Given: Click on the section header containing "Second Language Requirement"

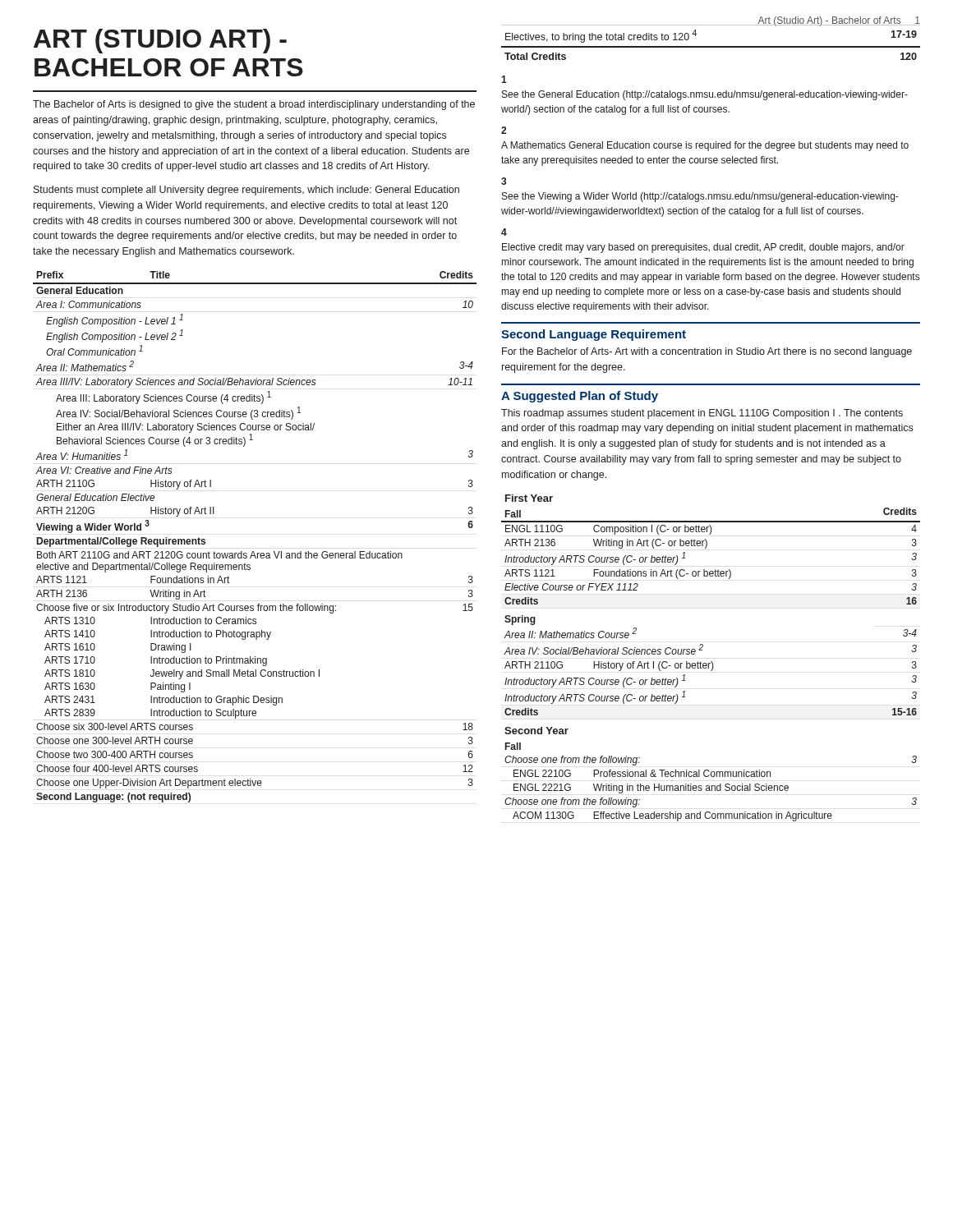Looking at the screenshot, I should 594,334.
